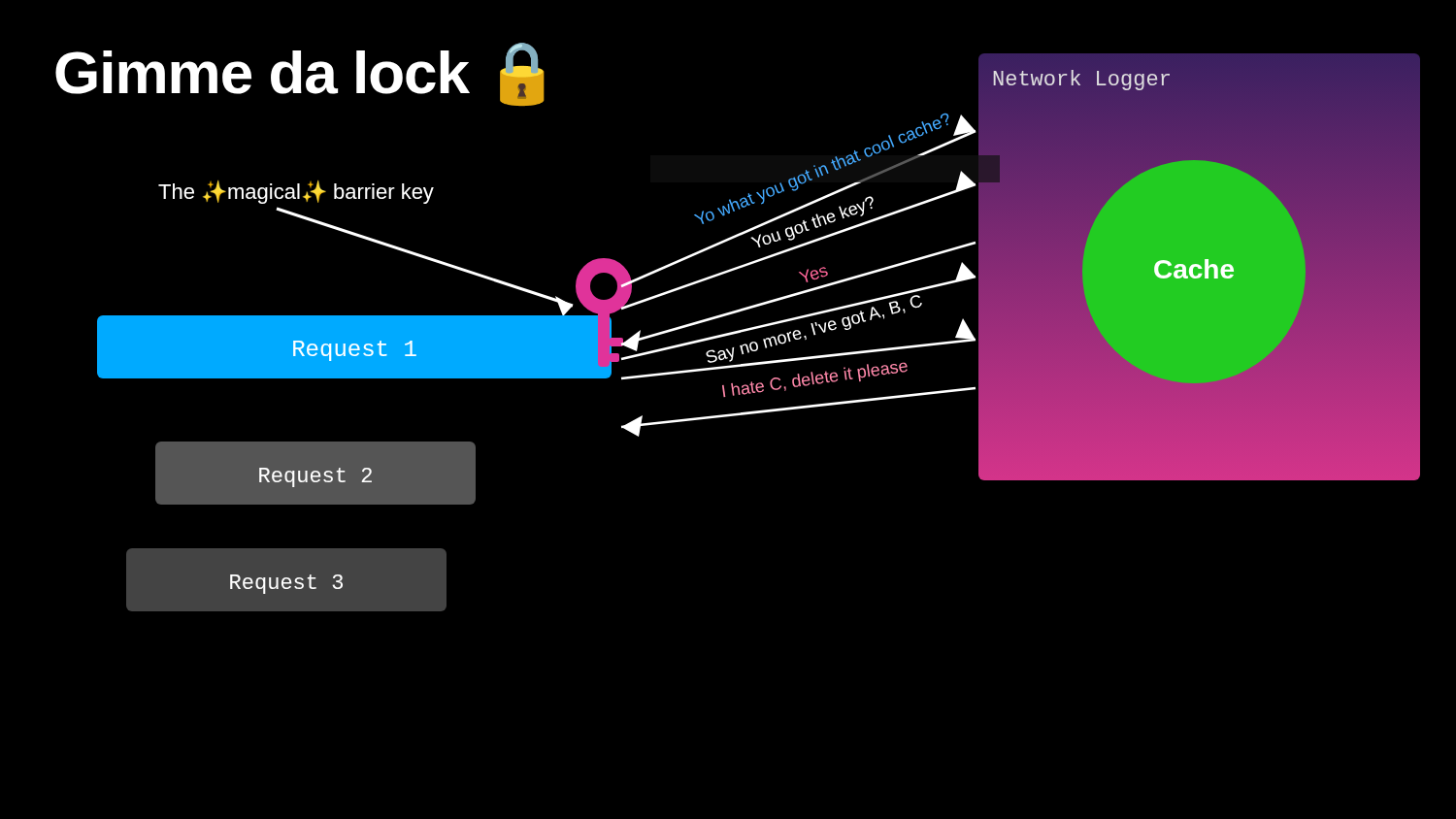Click on the flowchart
The image size is (1456, 819).
click(x=728, y=410)
